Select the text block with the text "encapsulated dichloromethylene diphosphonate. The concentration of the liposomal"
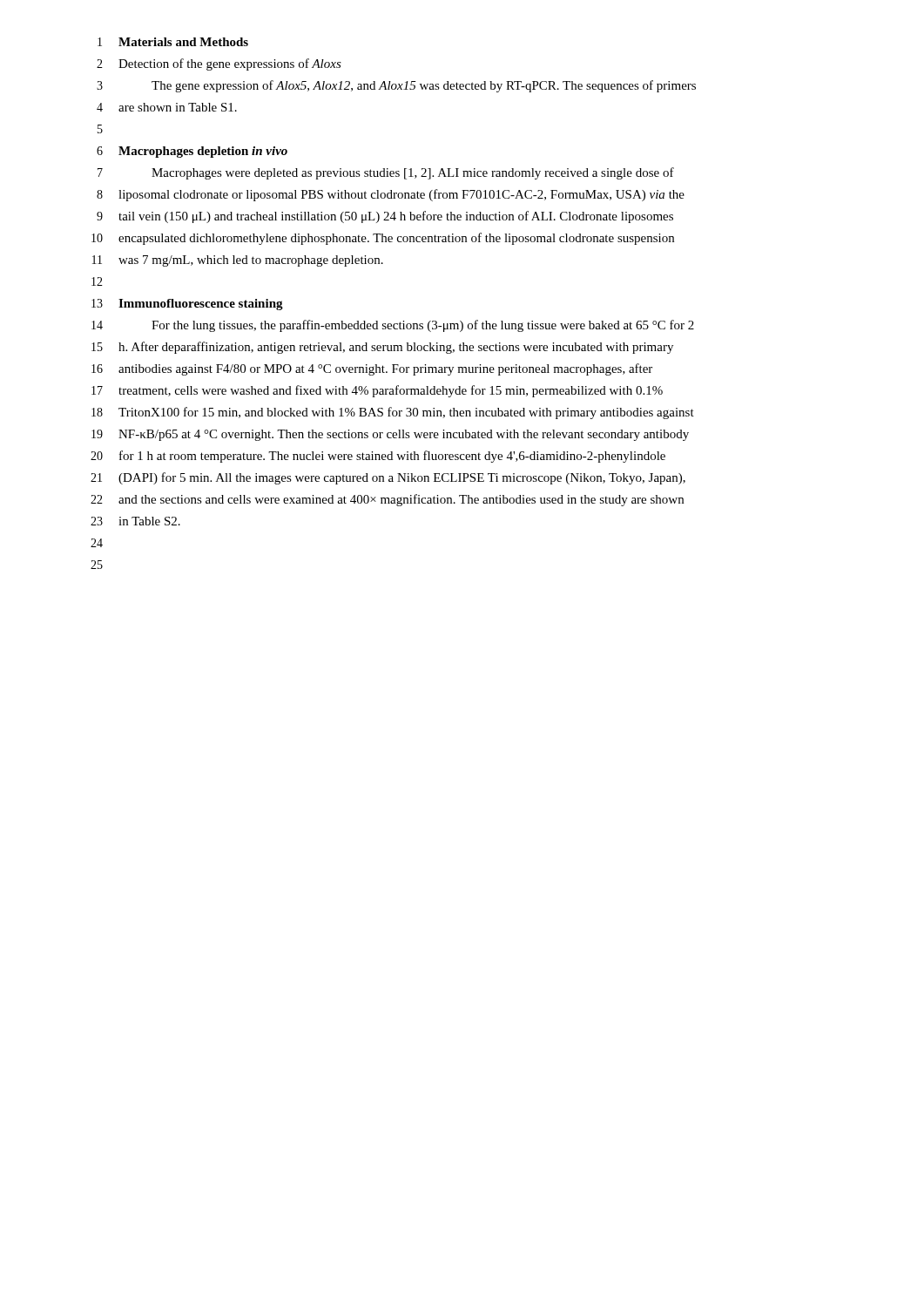Image resolution: width=924 pixels, height=1307 pixels. point(397,238)
